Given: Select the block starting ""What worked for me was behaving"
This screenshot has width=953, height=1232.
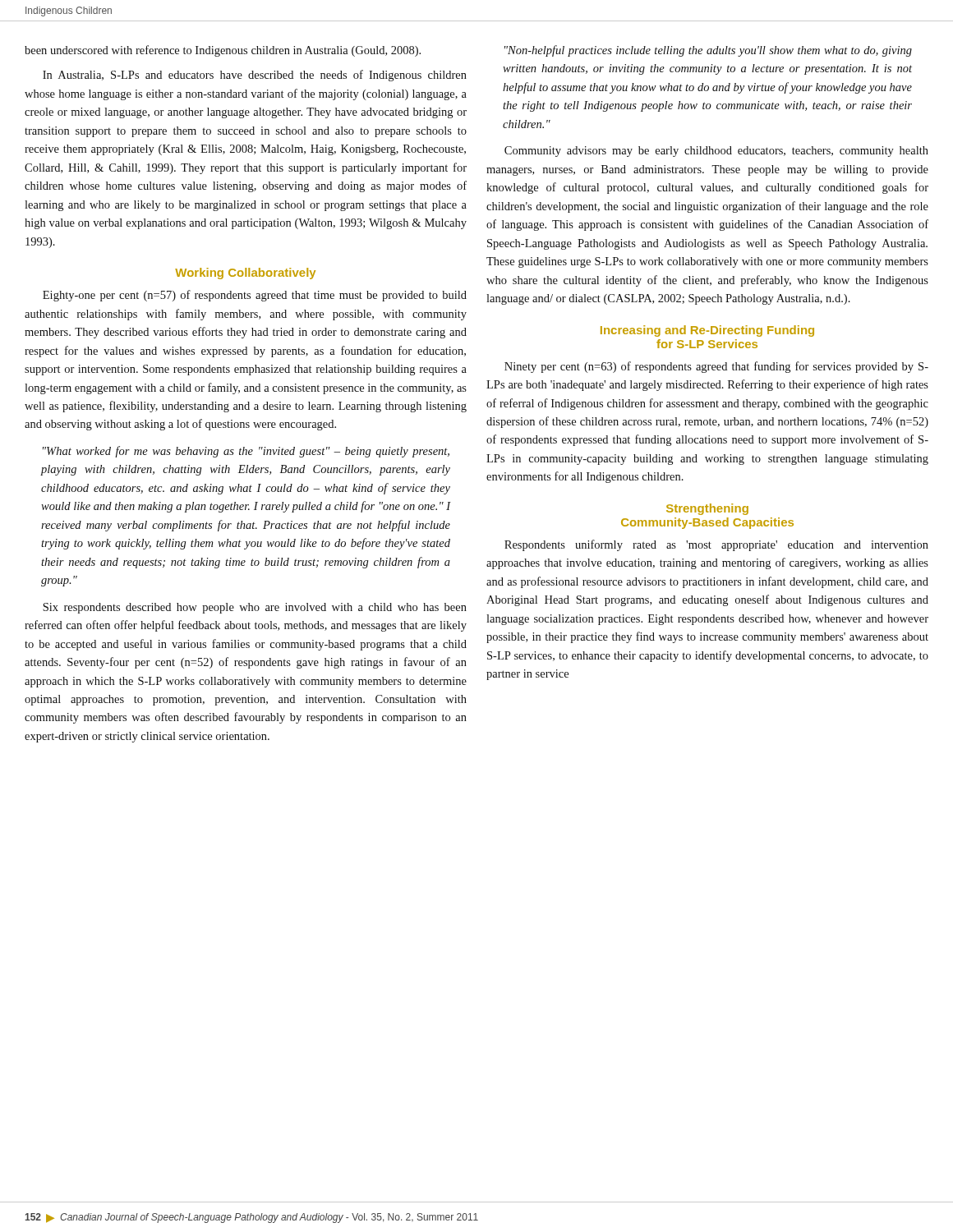Looking at the screenshot, I should (x=246, y=516).
